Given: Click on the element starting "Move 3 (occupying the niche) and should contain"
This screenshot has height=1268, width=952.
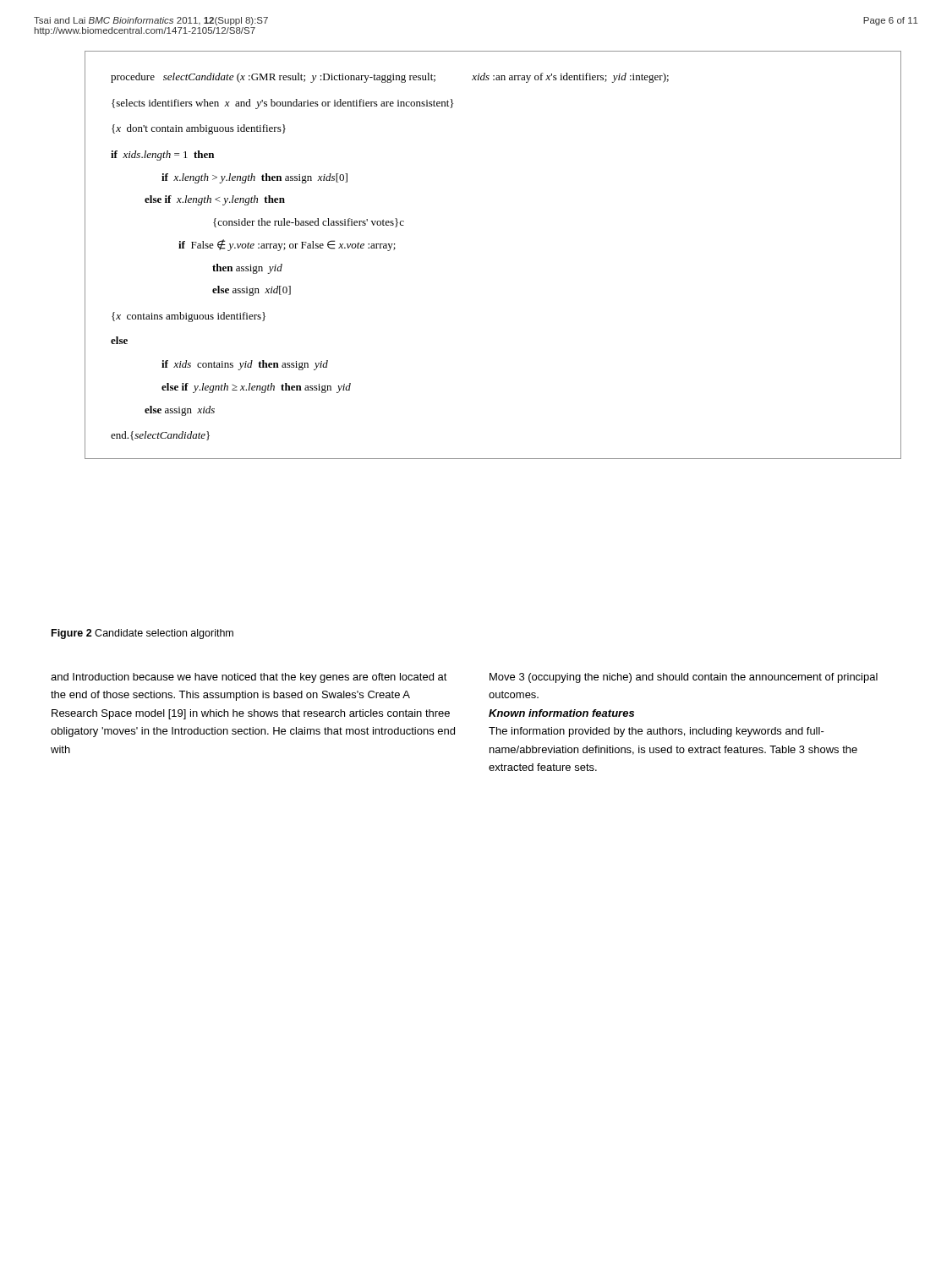Looking at the screenshot, I should click(x=683, y=722).
